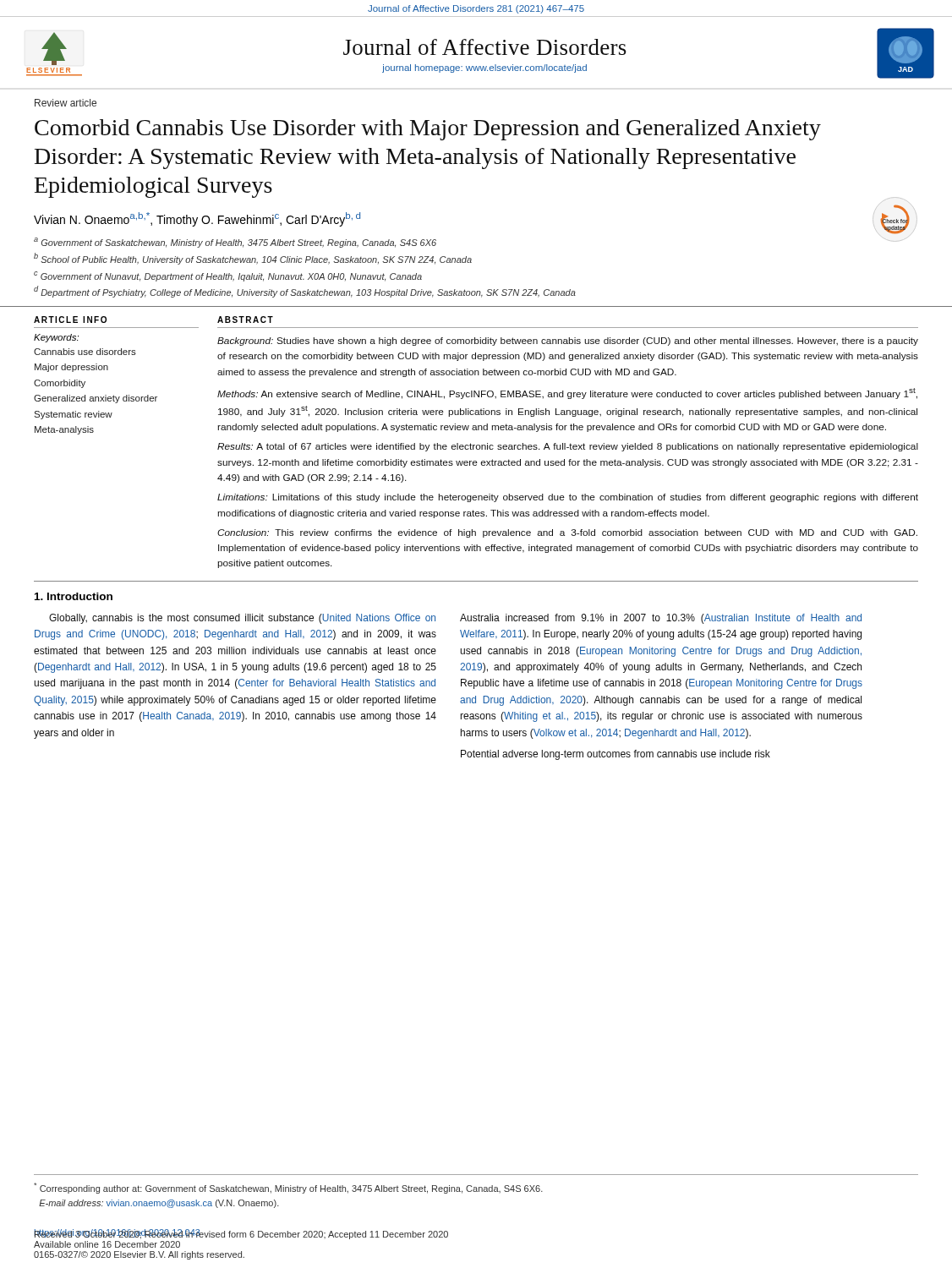The image size is (952, 1268).
Task: Navigate to the block starting "Vivian N. Onaemoa,b,*,"
Action: pos(197,218)
